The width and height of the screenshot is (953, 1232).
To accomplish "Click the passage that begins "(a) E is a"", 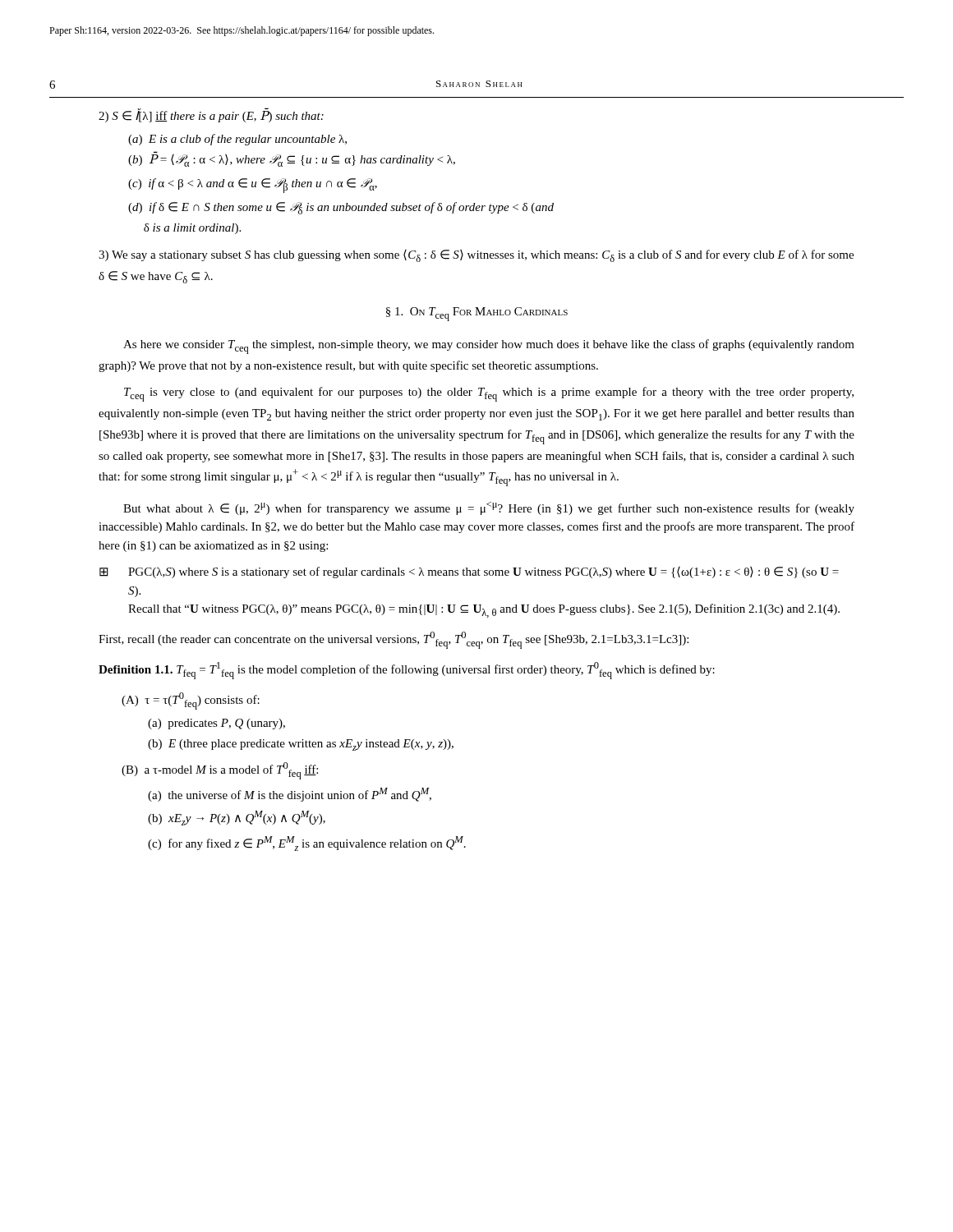I will click(x=238, y=138).
